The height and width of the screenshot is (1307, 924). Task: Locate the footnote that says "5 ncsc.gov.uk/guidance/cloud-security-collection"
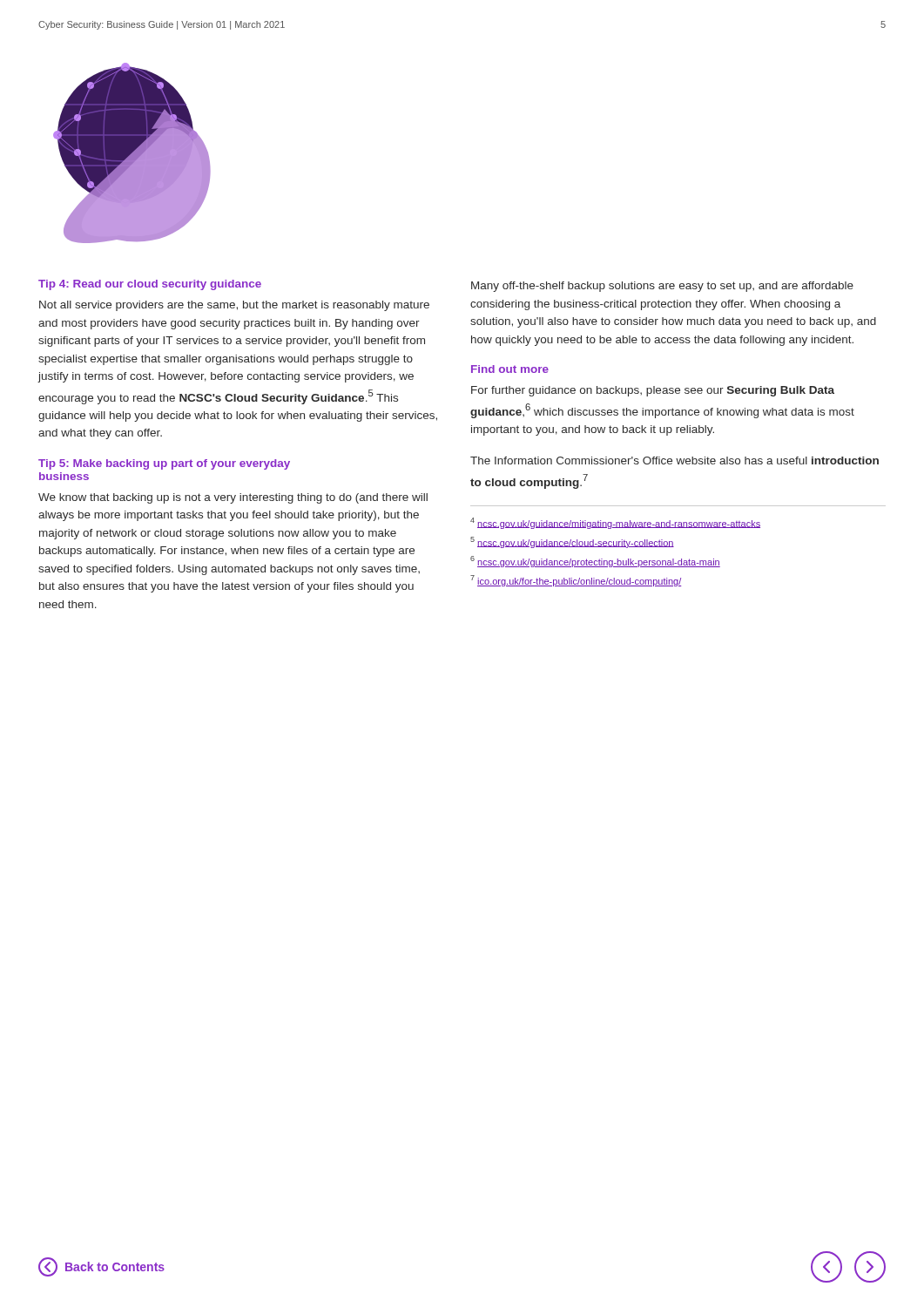pos(572,541)
